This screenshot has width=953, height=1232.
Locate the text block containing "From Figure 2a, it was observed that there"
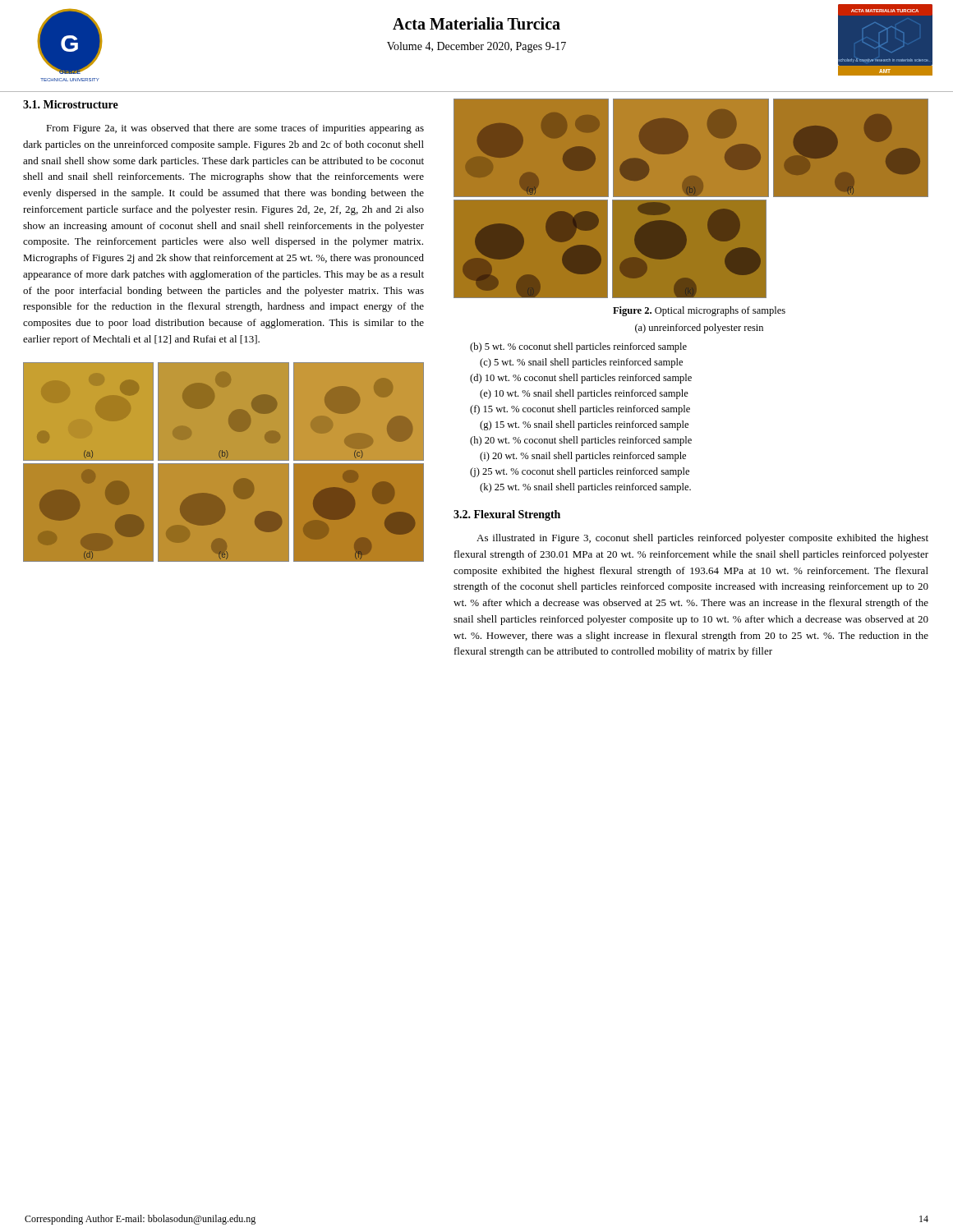pos(223,233)
